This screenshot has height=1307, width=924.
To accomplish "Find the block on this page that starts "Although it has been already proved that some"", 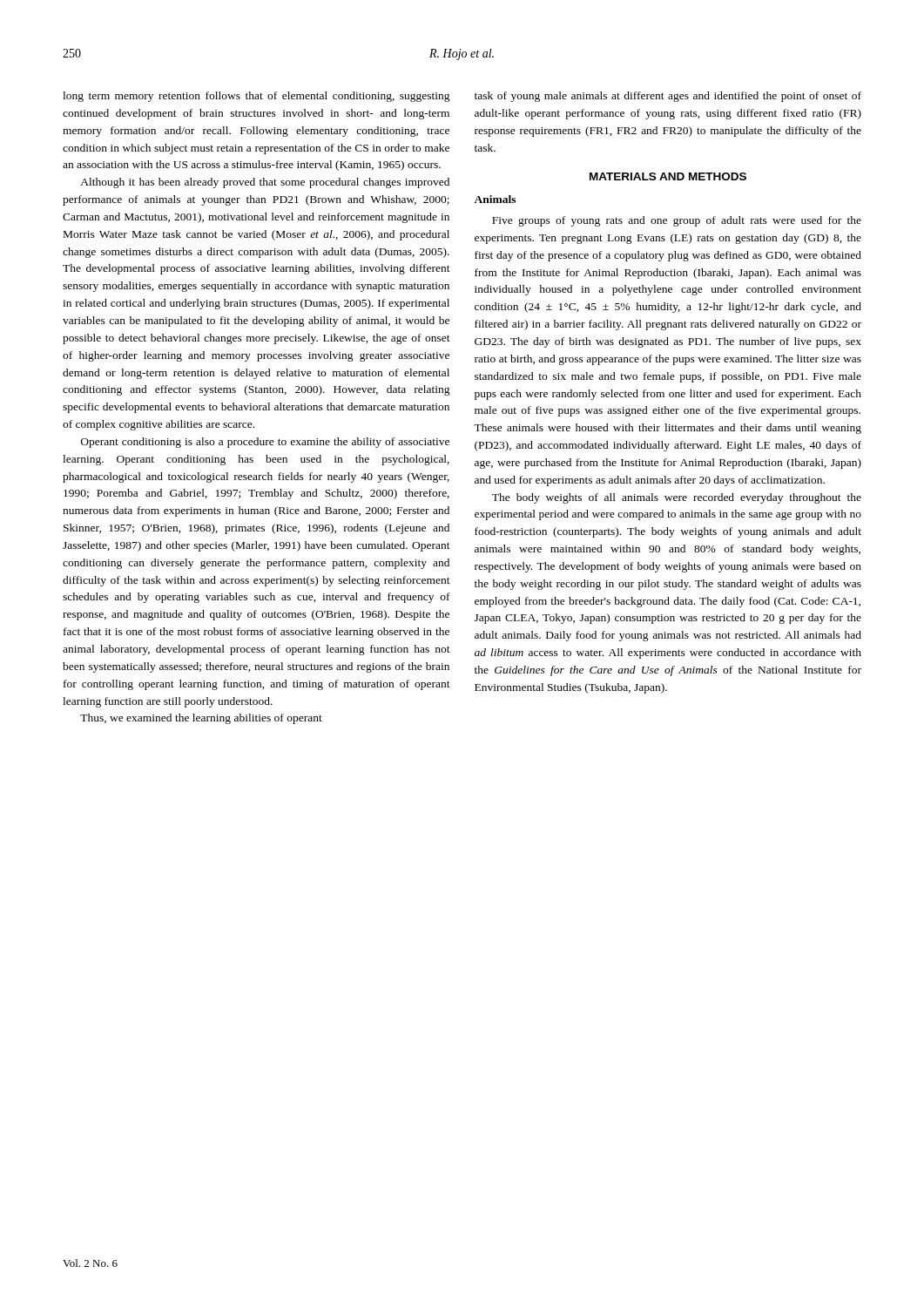I will point(256,303).
